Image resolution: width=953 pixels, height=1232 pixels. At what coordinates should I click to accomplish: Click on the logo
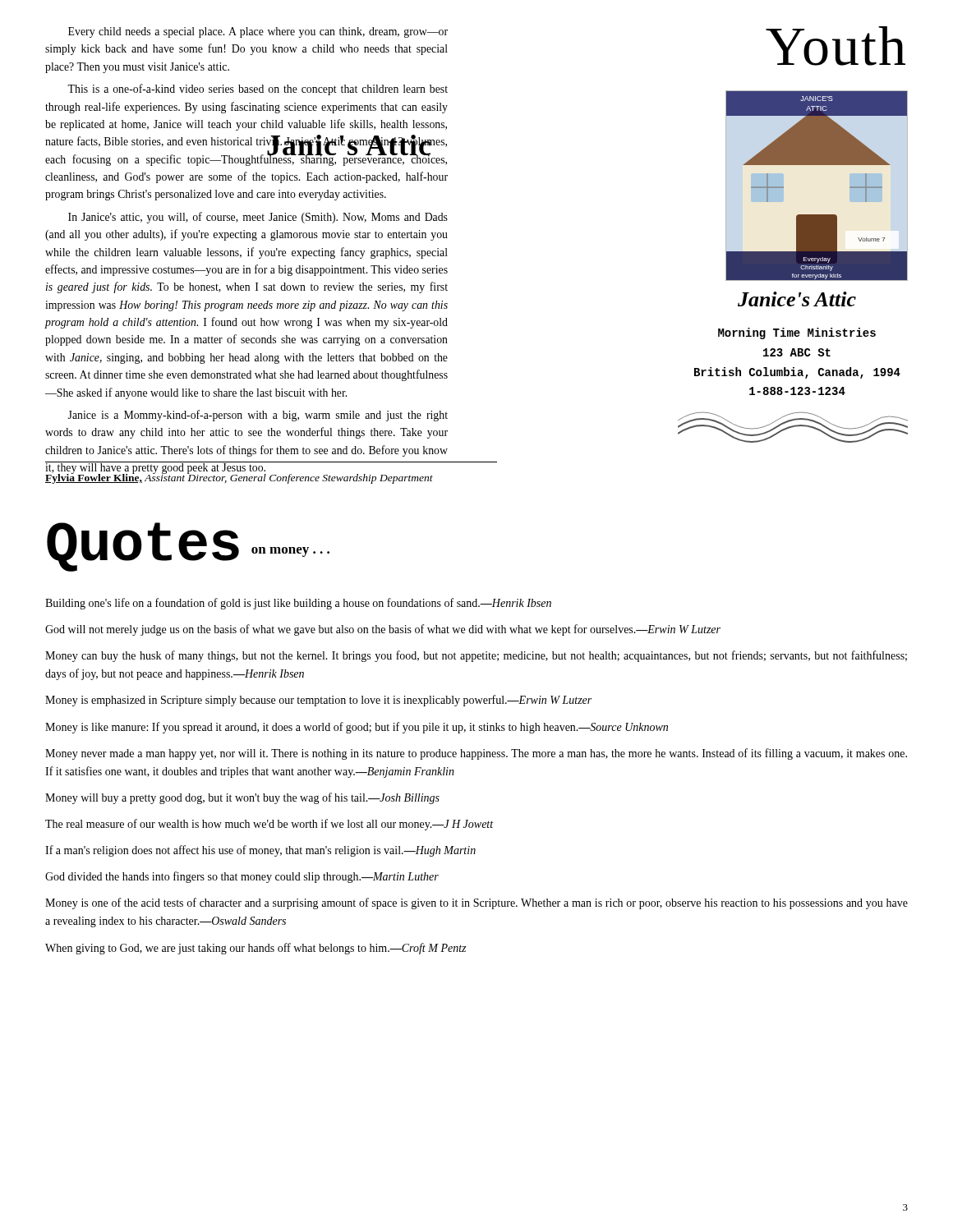(x=349, y=146)
